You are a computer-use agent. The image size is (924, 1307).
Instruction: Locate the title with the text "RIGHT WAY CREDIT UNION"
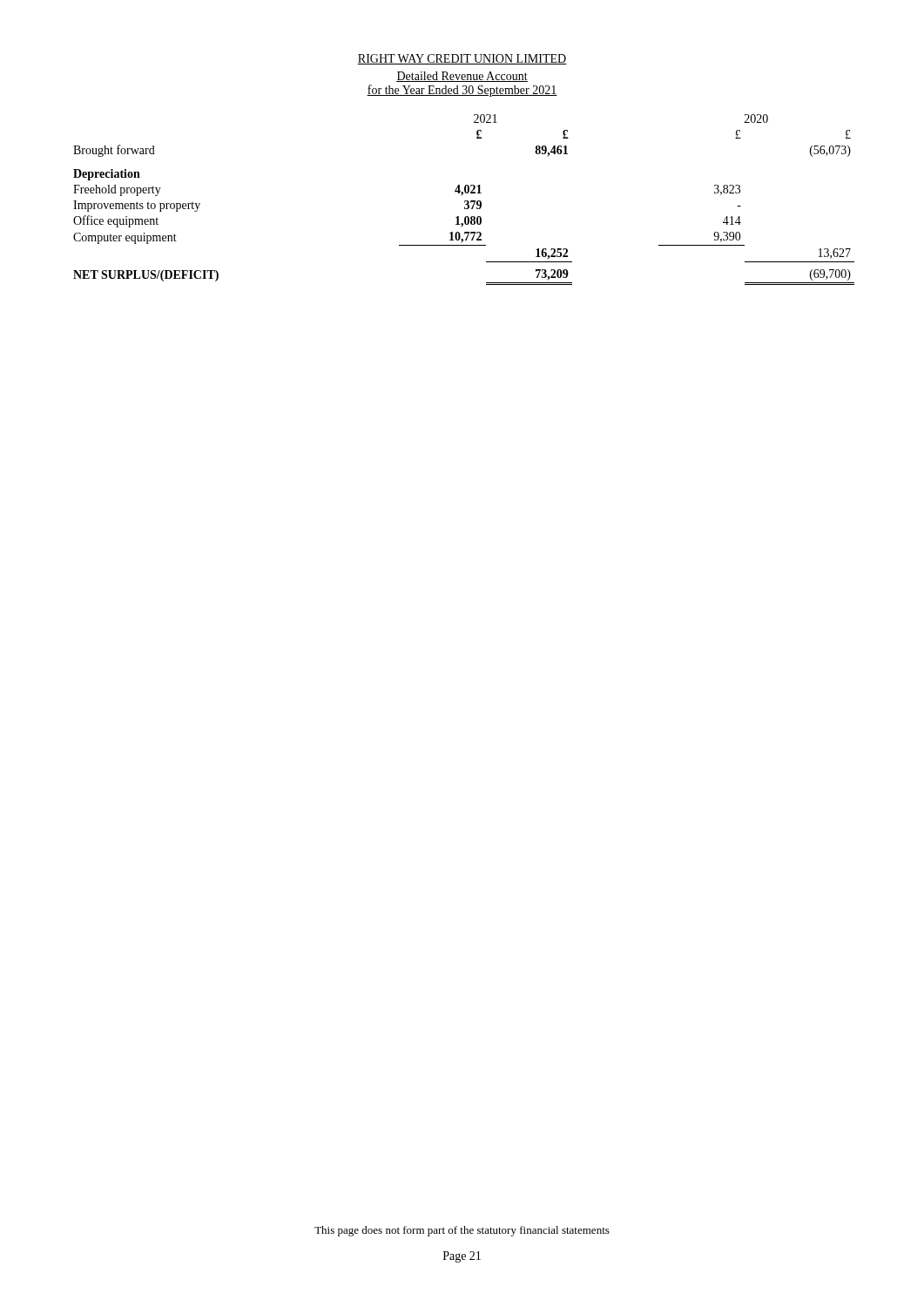tap(462, 59)
